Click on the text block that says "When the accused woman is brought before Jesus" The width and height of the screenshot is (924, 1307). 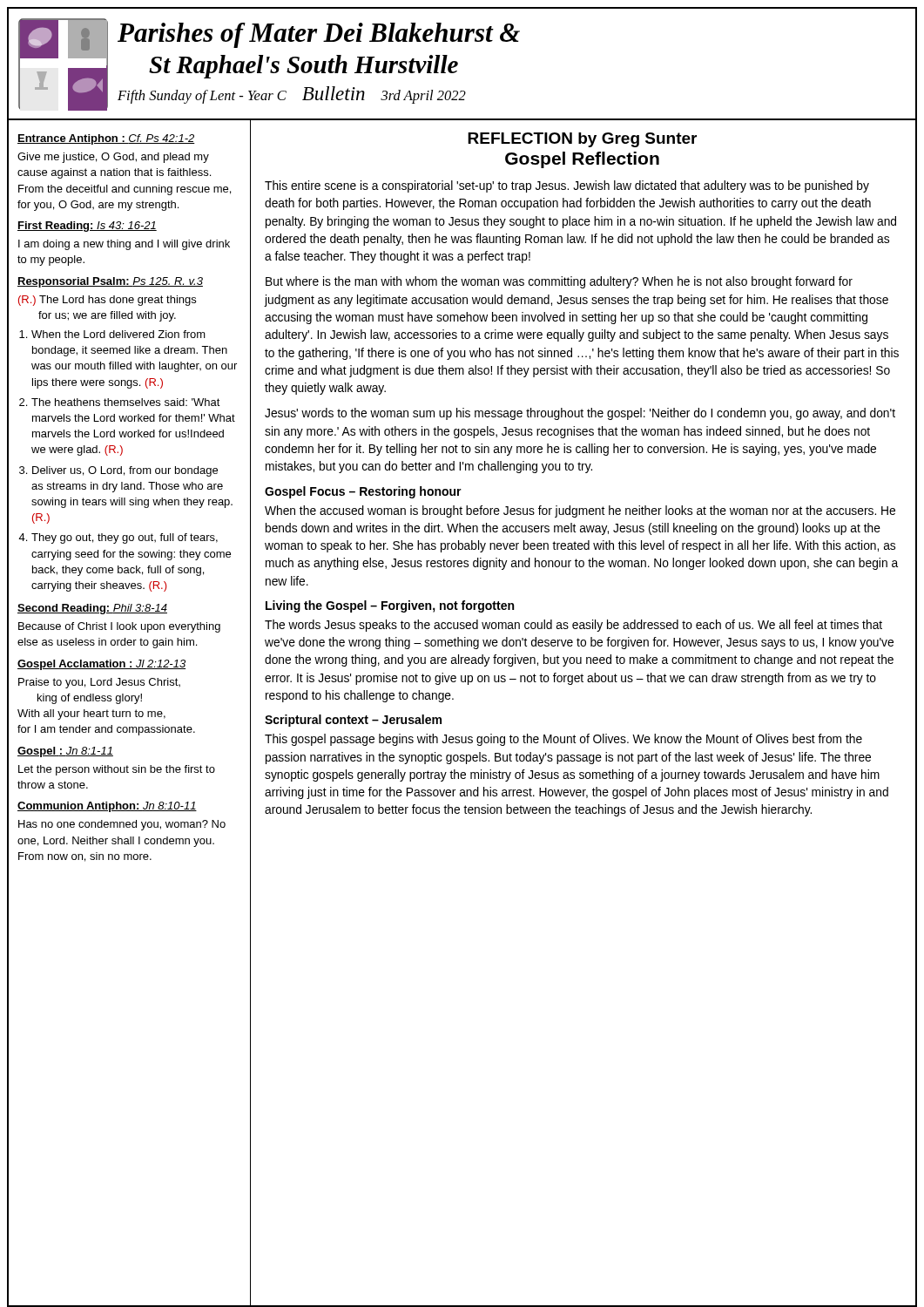point(581,546)
